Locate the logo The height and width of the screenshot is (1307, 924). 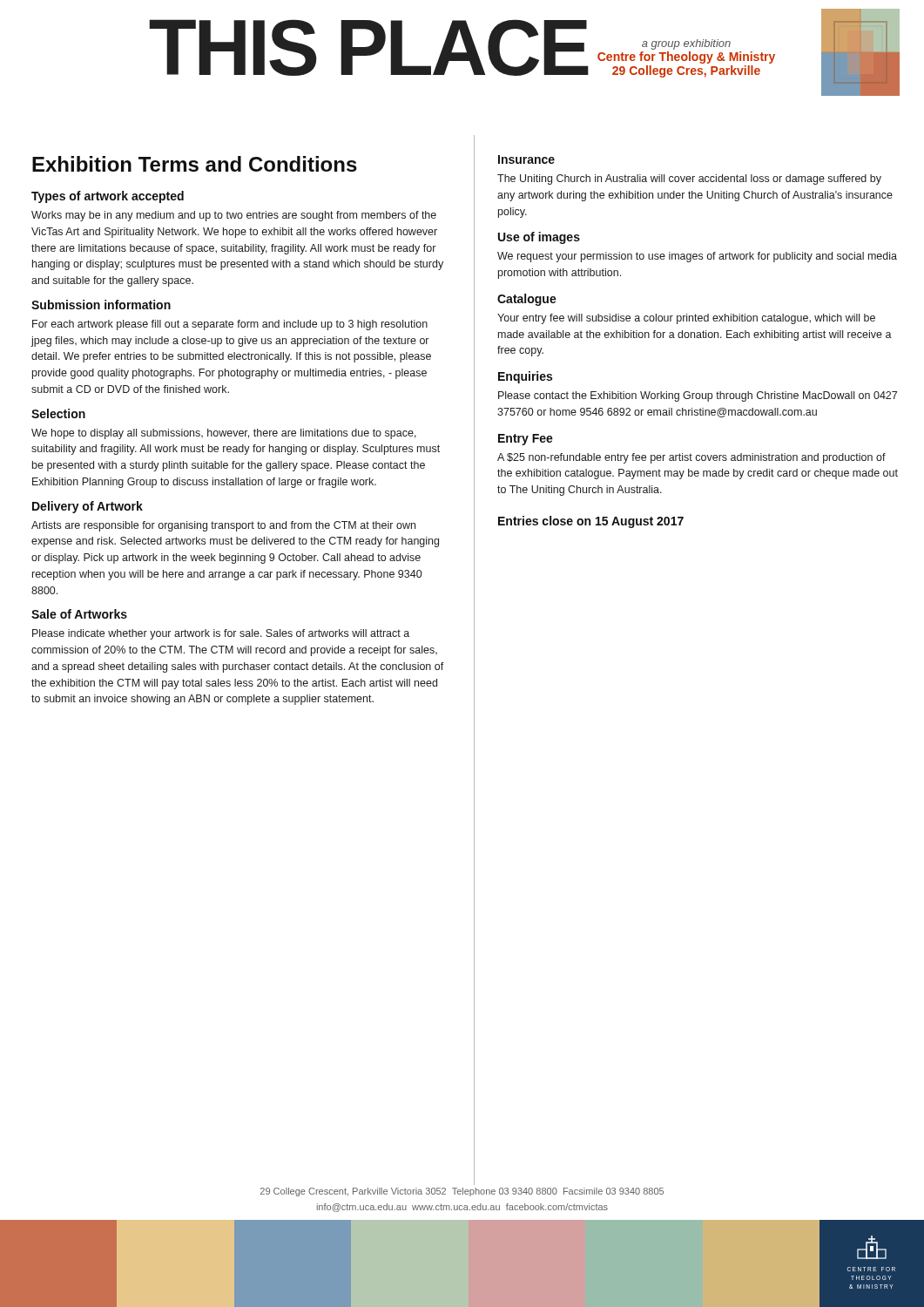(872, 1263)
